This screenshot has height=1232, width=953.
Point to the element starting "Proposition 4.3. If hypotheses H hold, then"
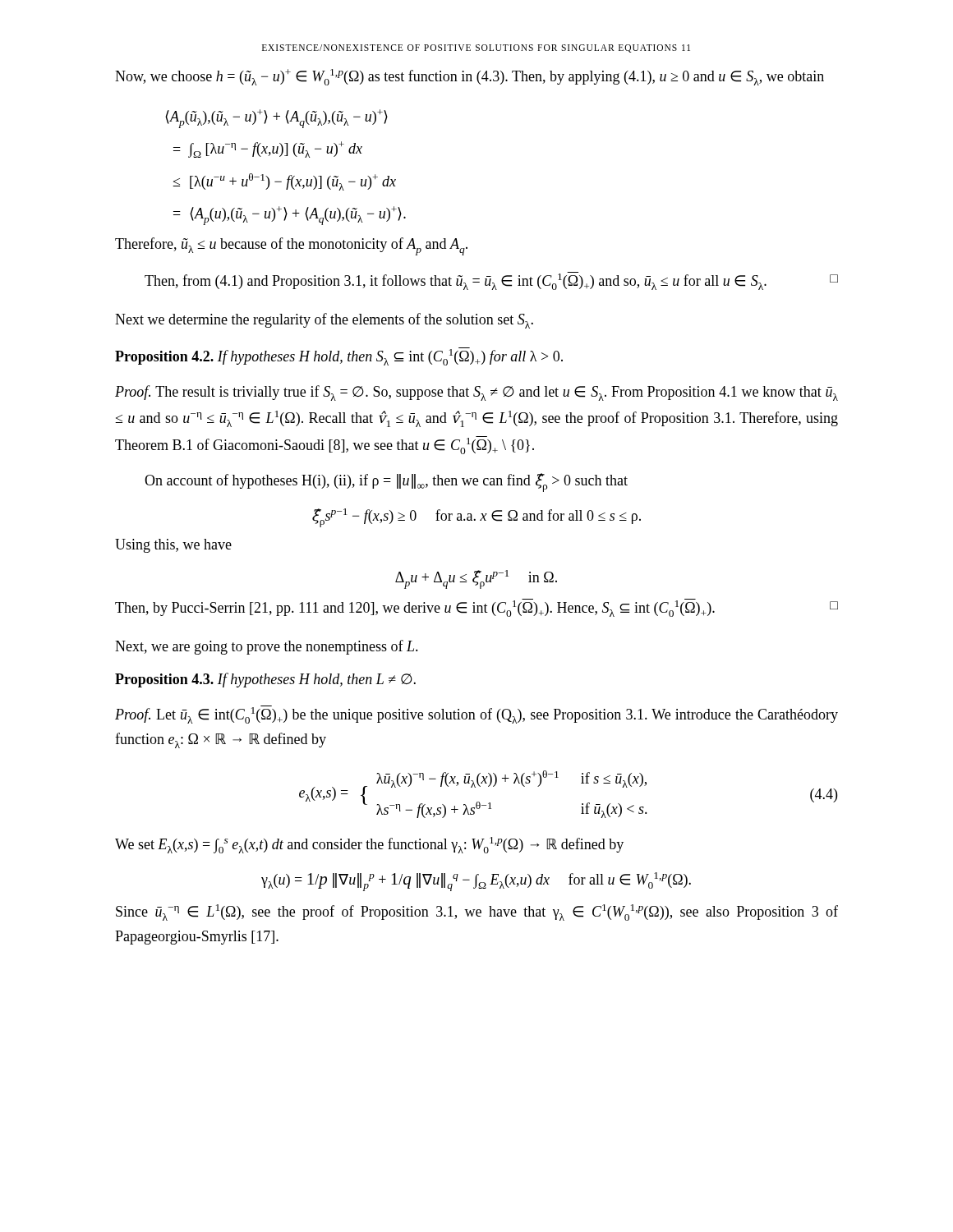tap(266, 680)
